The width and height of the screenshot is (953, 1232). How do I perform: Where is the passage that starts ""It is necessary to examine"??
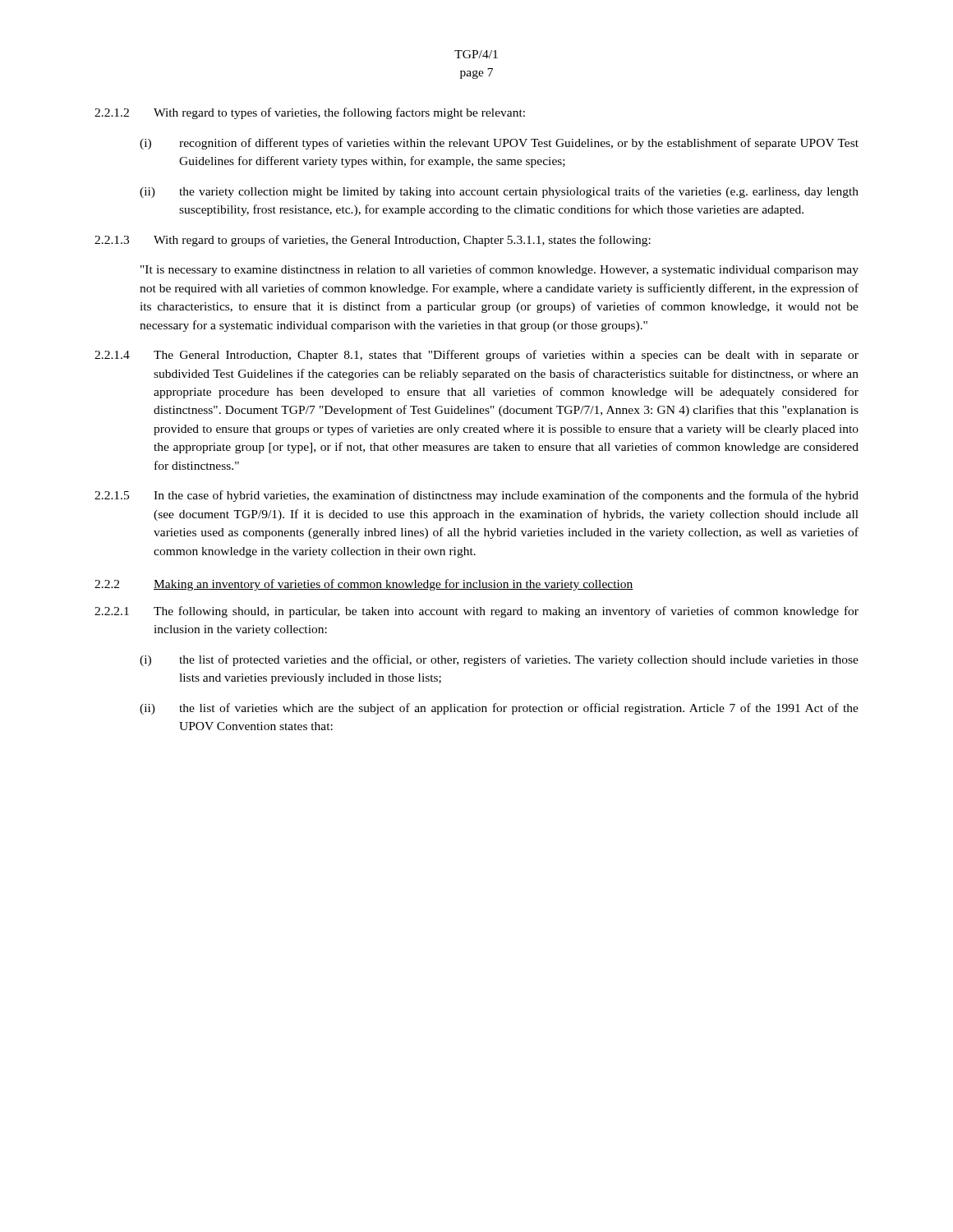click(x=499, y=297)
